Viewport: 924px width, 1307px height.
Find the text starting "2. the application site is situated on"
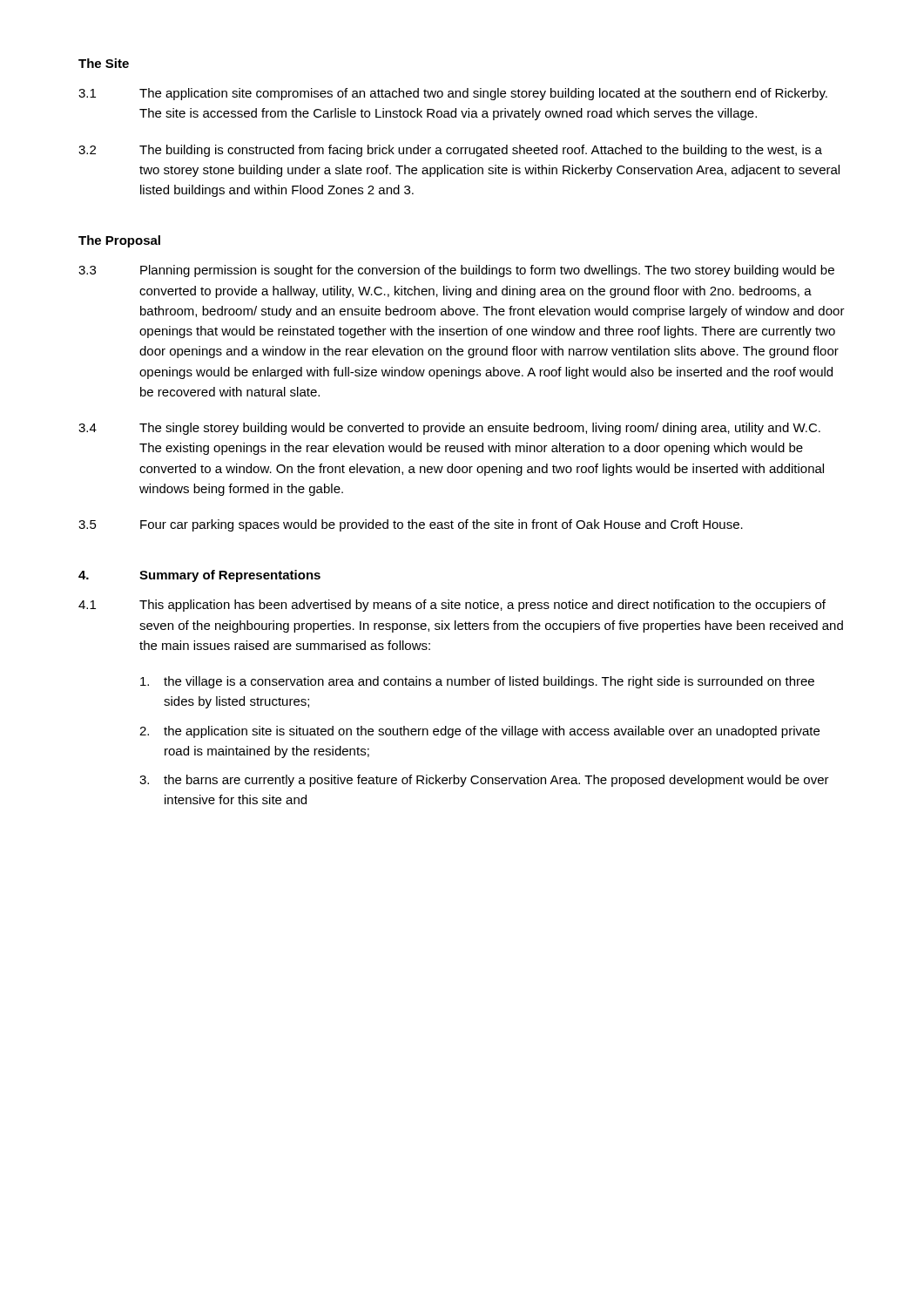492,740
